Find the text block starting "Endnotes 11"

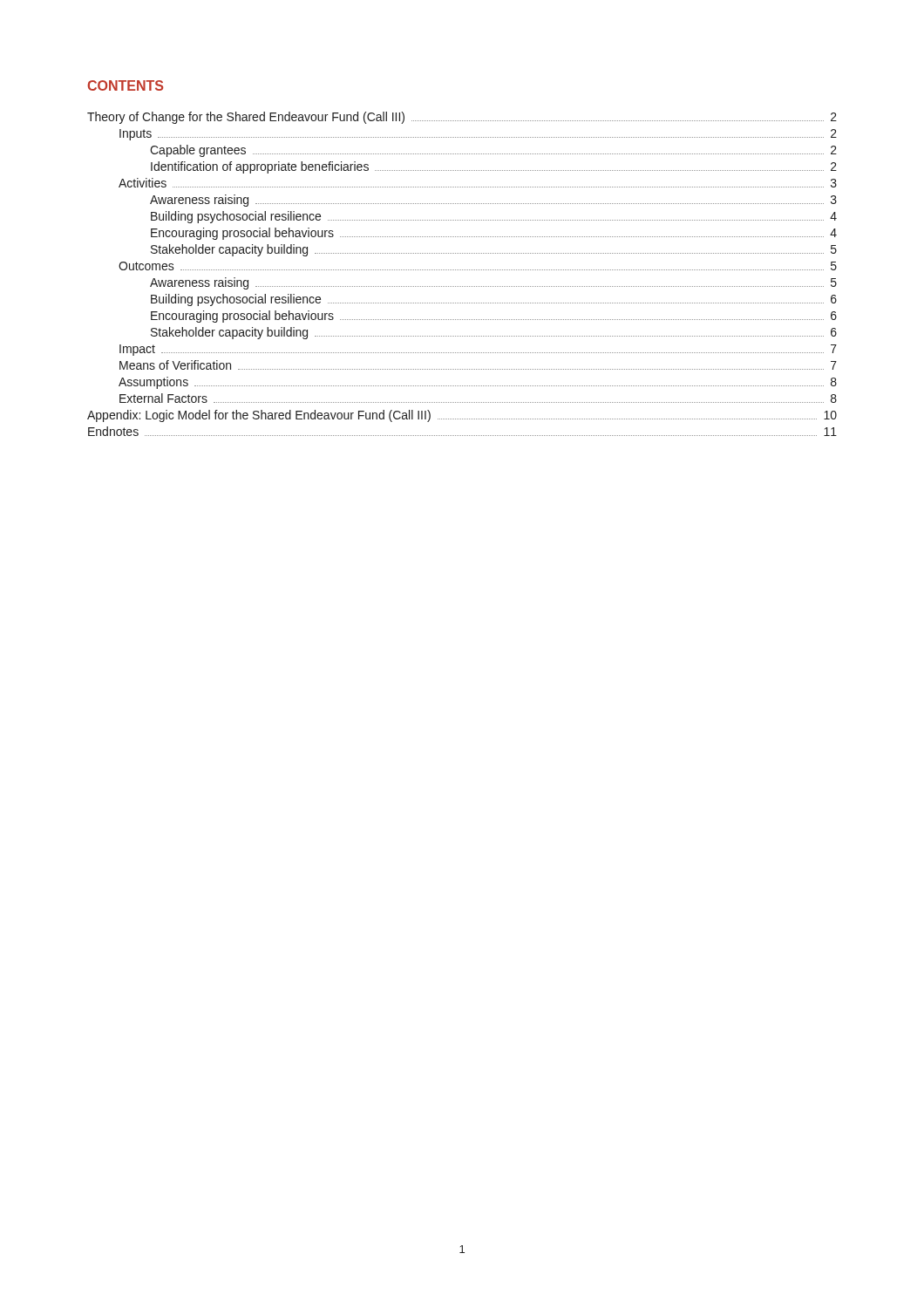pos(462,432)
